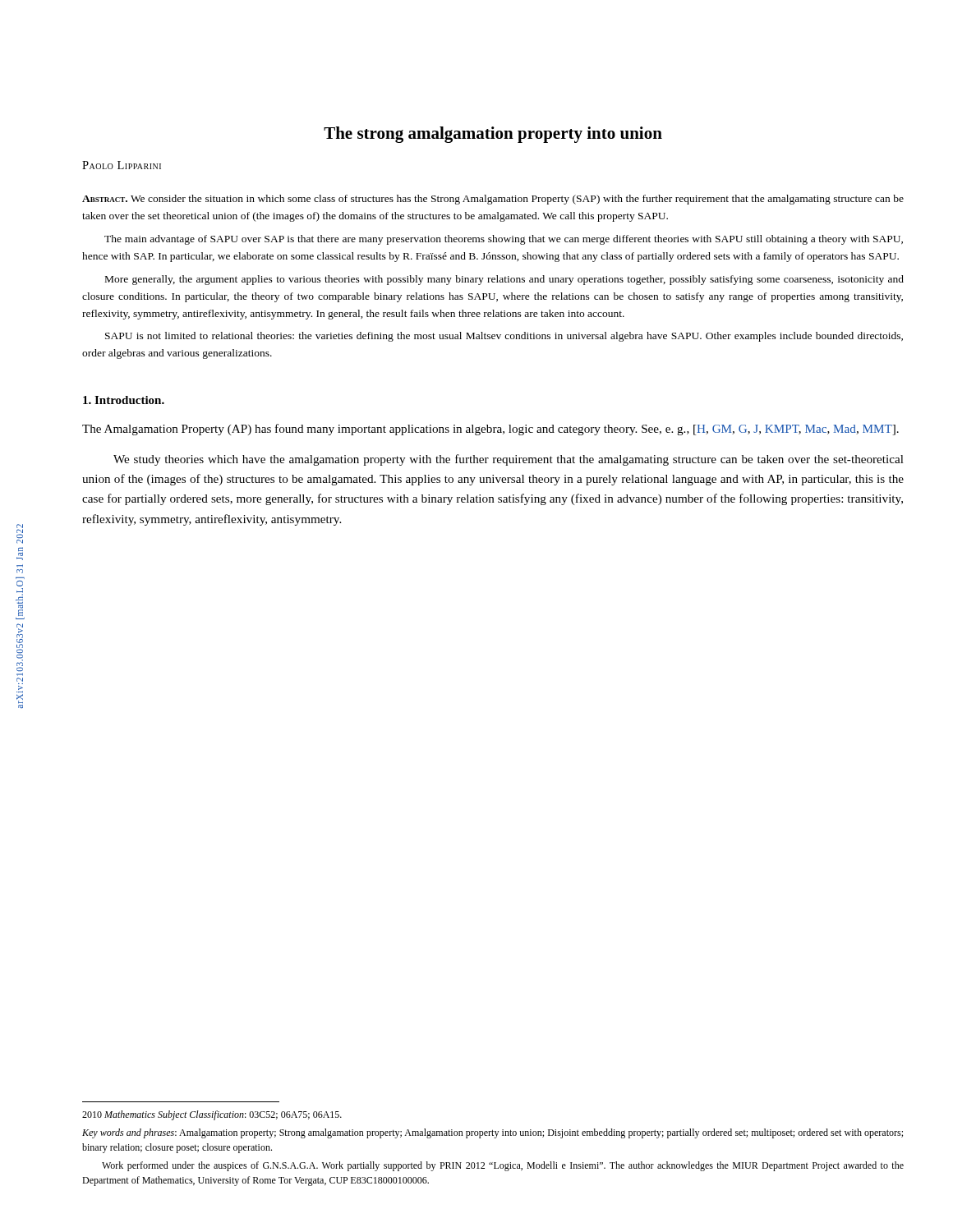Select the block starting "The Amalgamation Property"
Image resolution: width=953 pixels, height=1232 pixels.
click(493, 474)
